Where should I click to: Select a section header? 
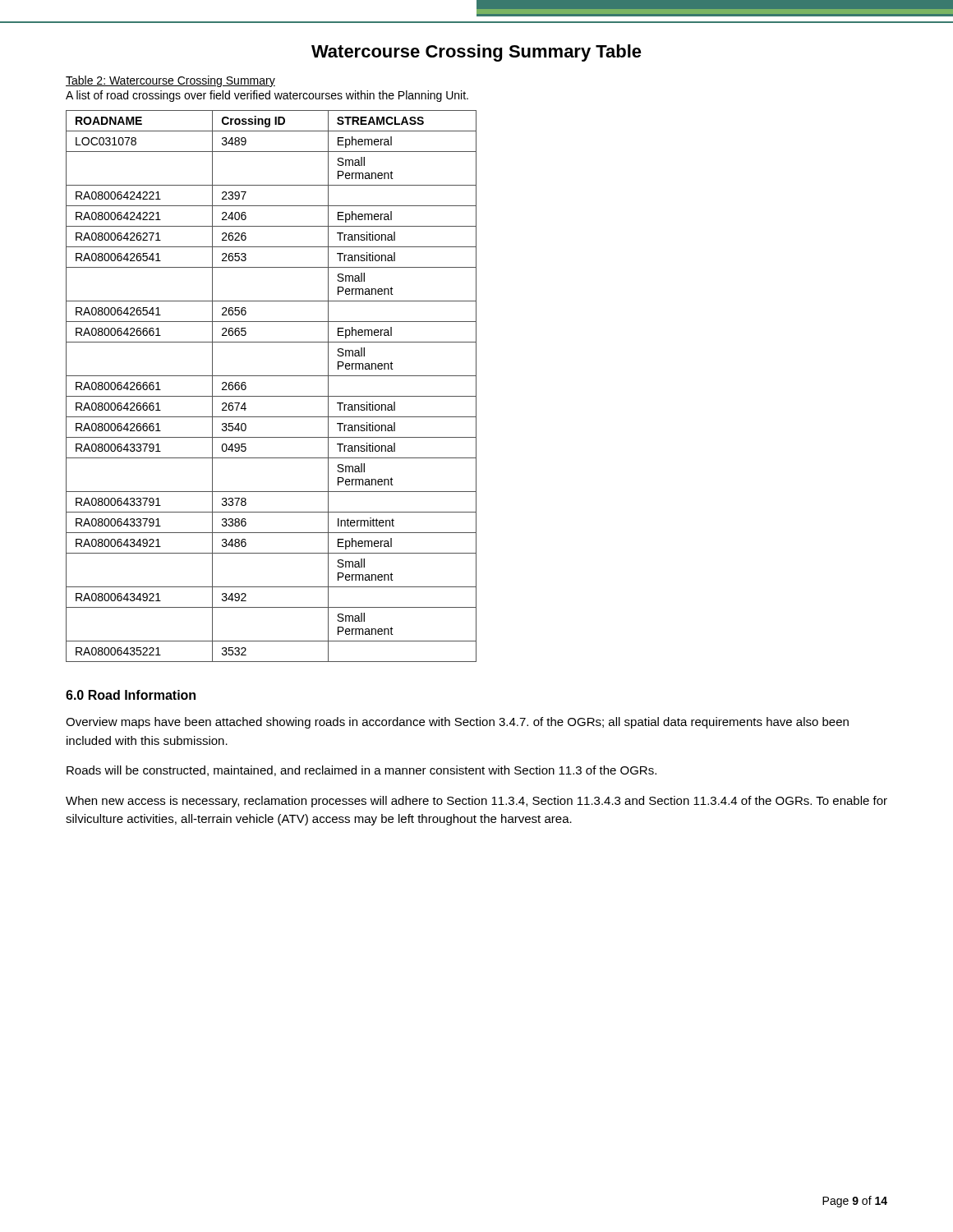pyautogui.click(x=131, y=695)
